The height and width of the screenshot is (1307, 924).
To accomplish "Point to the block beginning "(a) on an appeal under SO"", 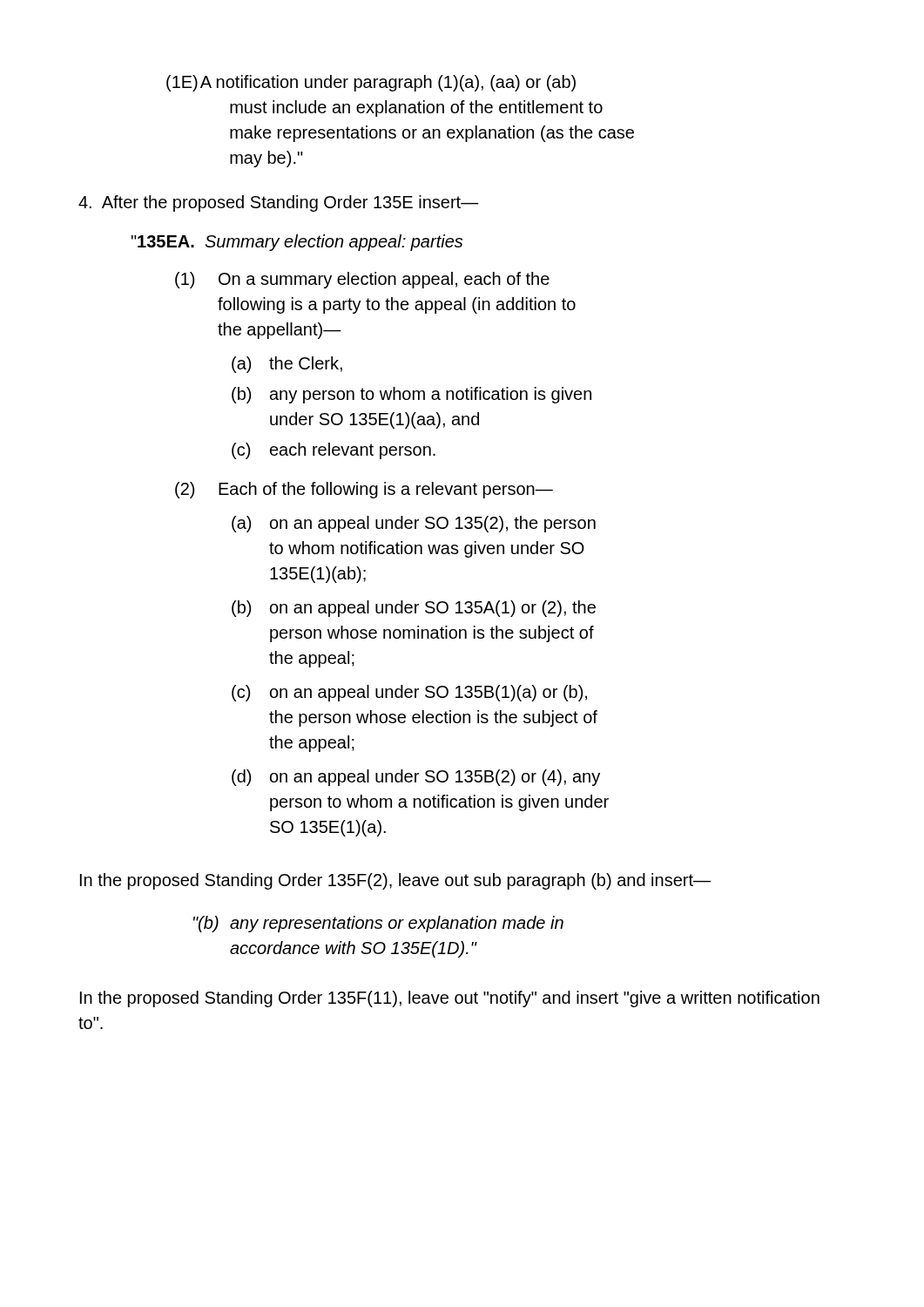I will [538, 549].
